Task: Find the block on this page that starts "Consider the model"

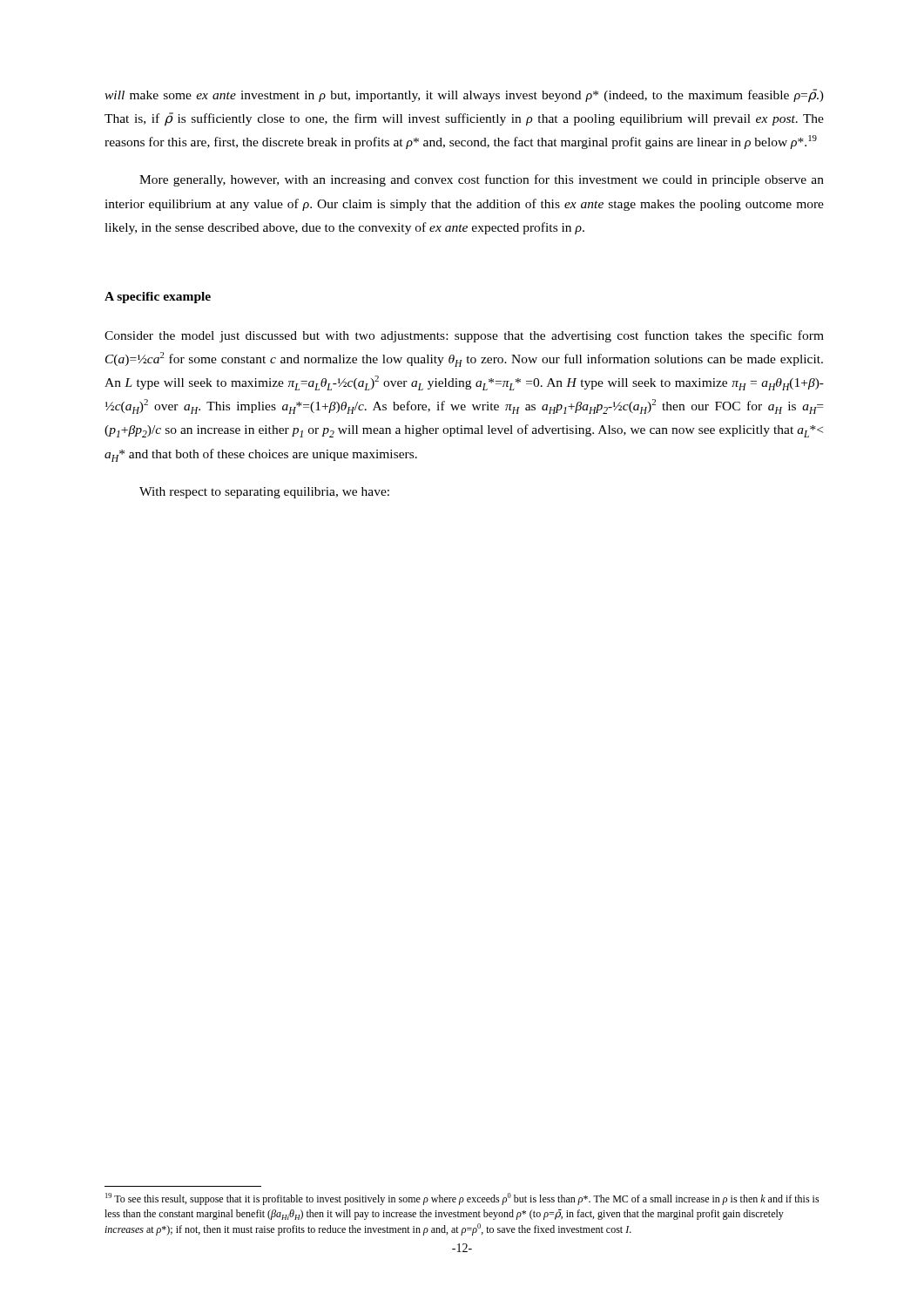Action: point(464,394)
